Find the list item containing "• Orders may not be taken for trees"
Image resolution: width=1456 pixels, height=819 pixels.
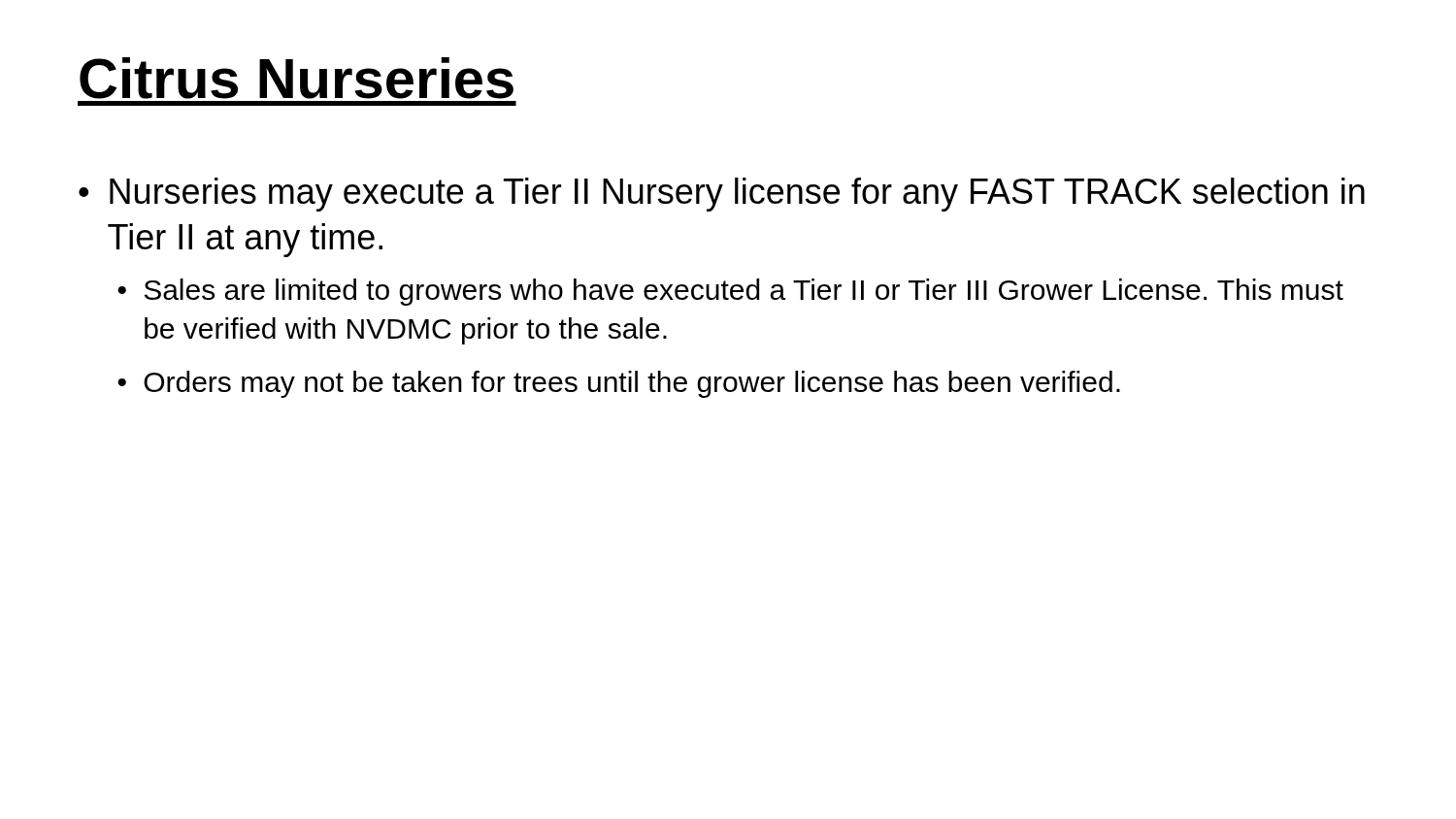620,382
